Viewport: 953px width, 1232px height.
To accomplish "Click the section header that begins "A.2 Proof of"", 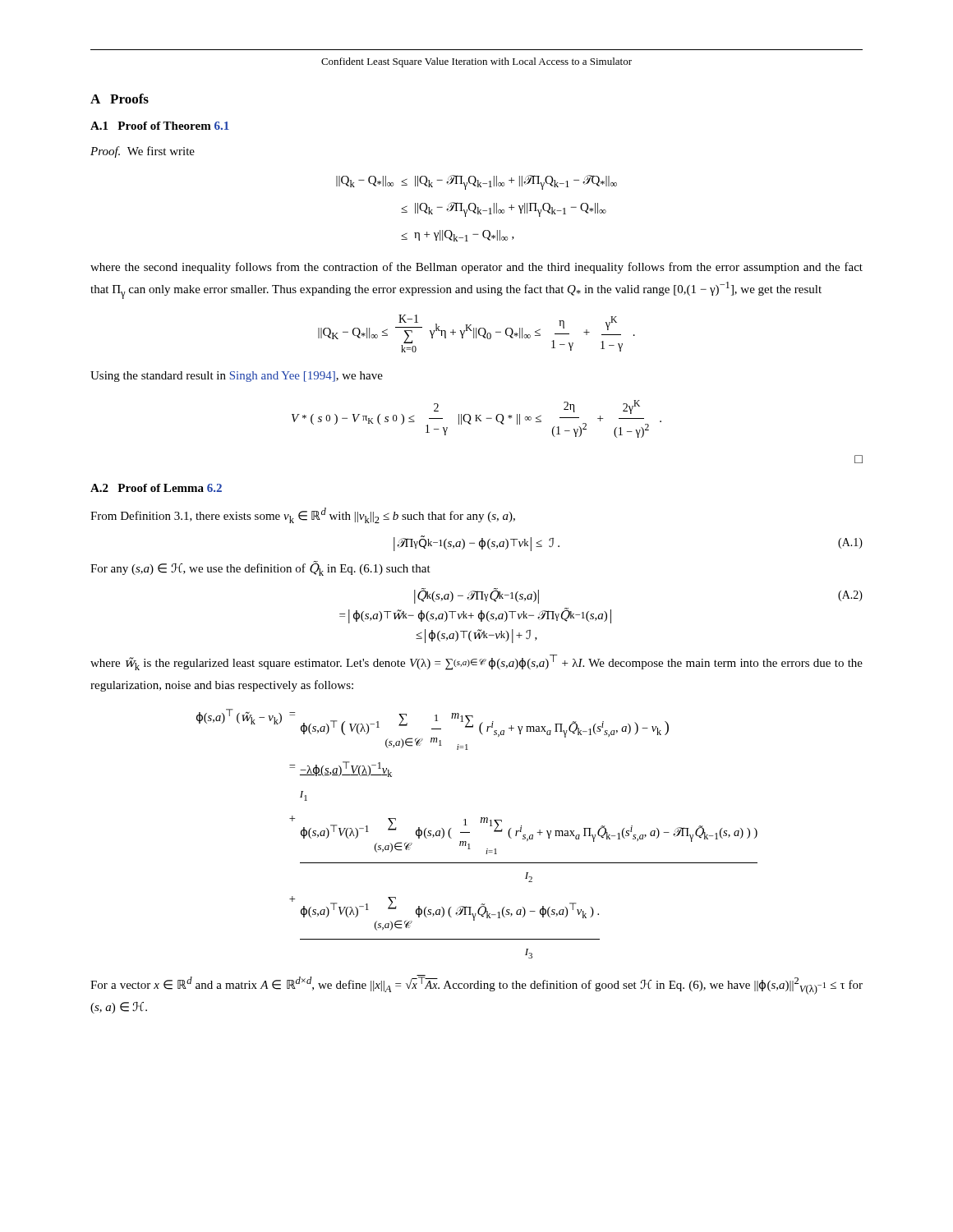I will pos(156,488).
